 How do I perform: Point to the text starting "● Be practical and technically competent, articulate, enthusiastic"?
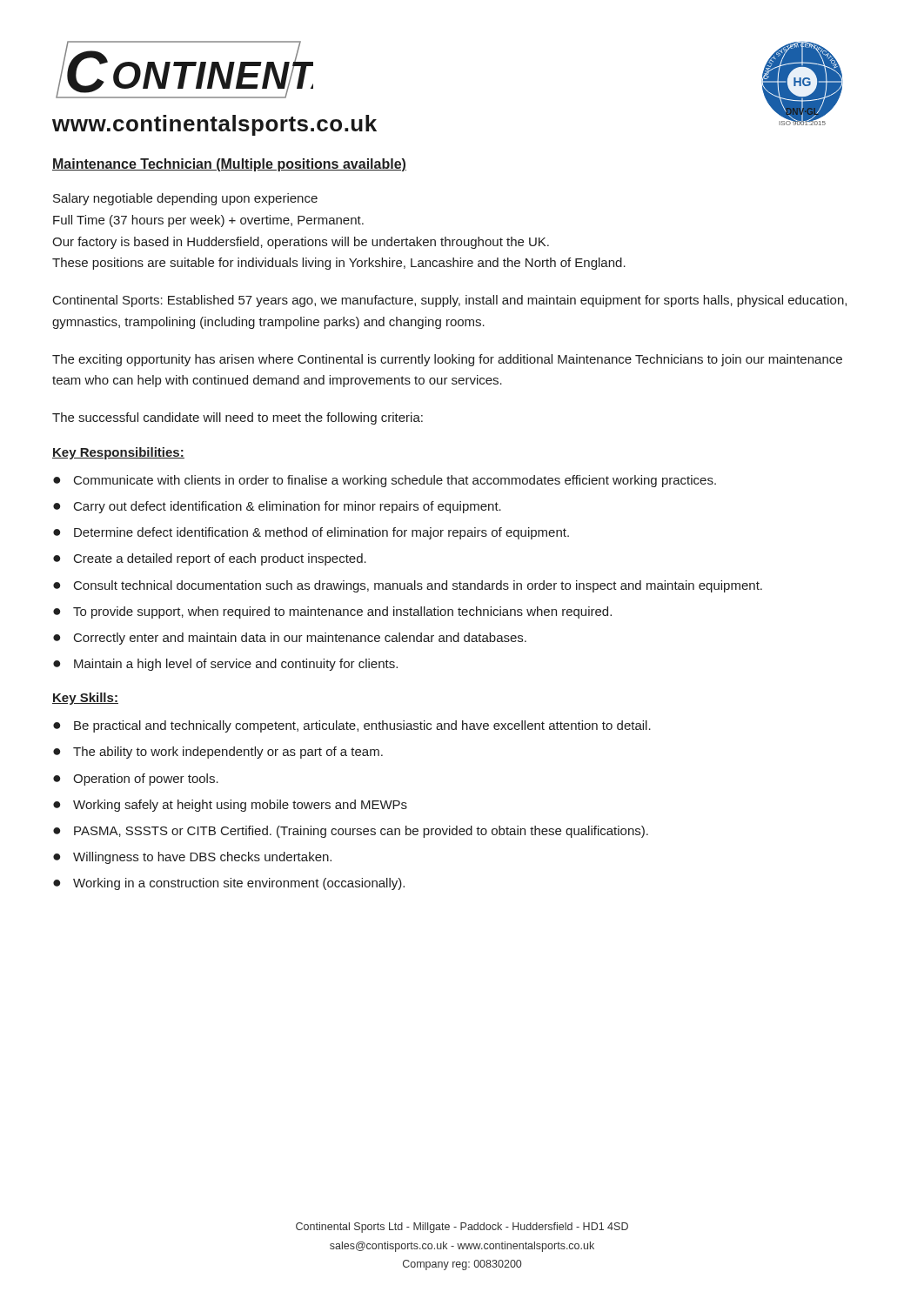(x=462, y=726)
